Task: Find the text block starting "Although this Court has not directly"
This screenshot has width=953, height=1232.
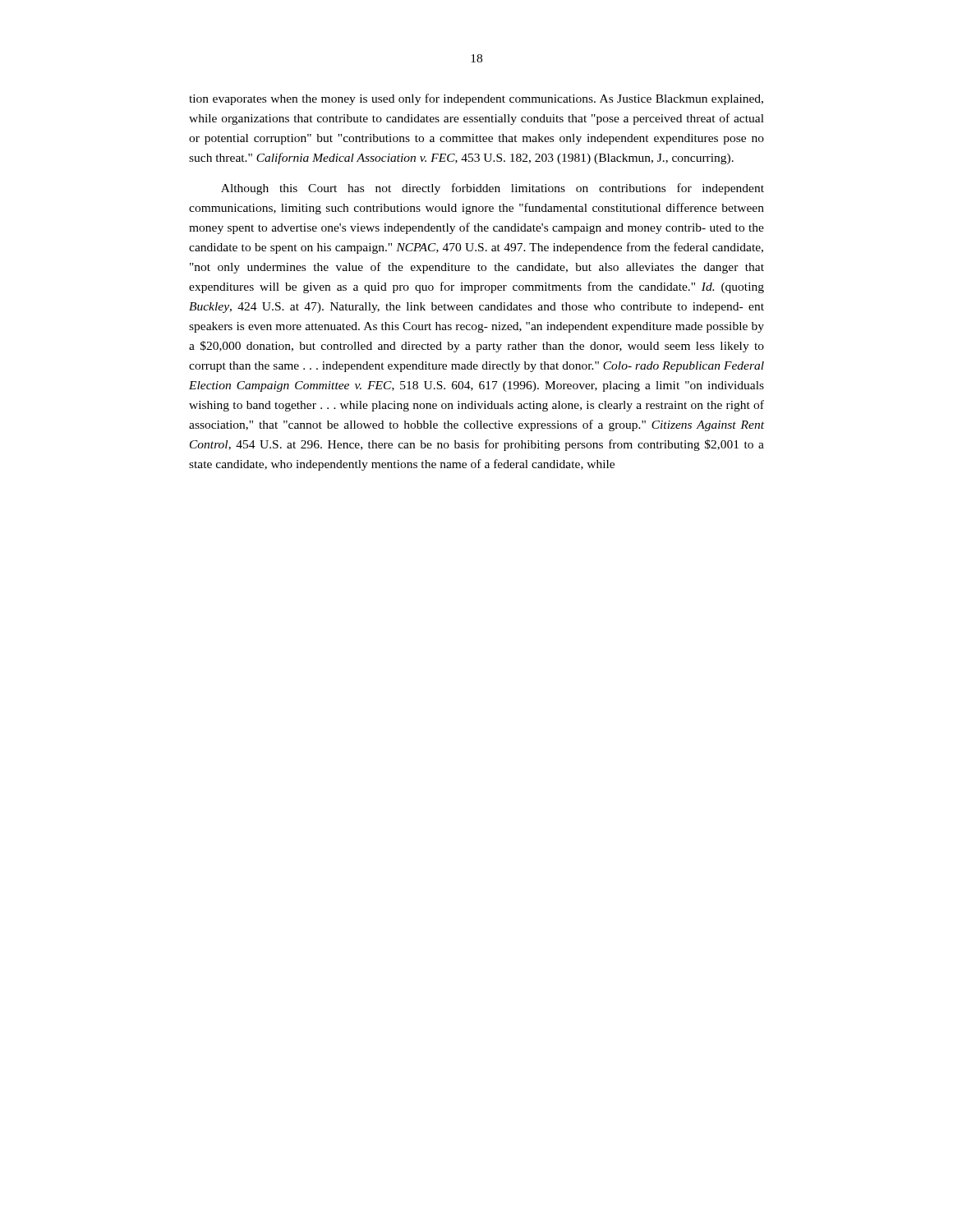Action: (x=476, y=326)
